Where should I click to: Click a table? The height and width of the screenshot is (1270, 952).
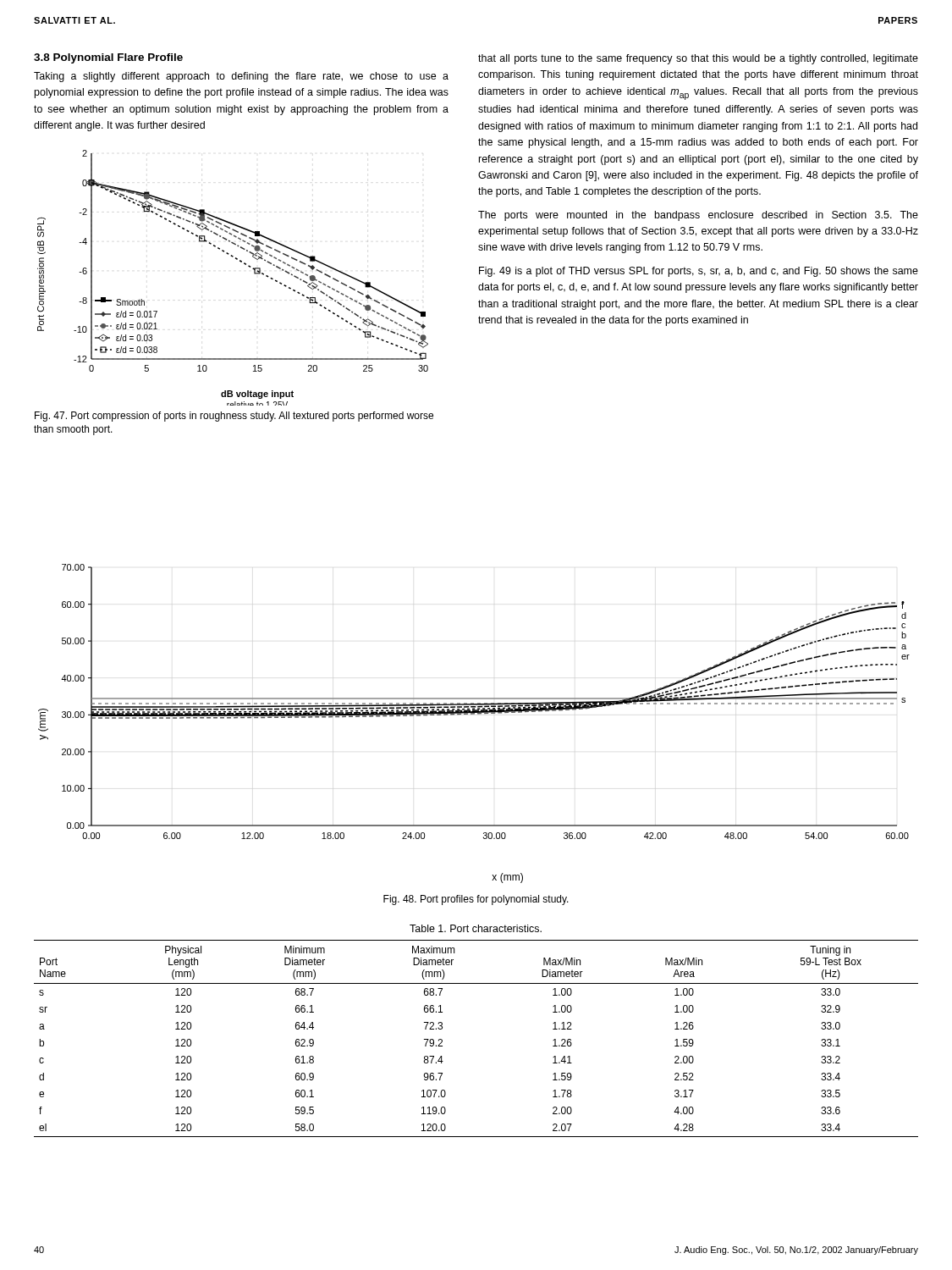(476, 1030)
